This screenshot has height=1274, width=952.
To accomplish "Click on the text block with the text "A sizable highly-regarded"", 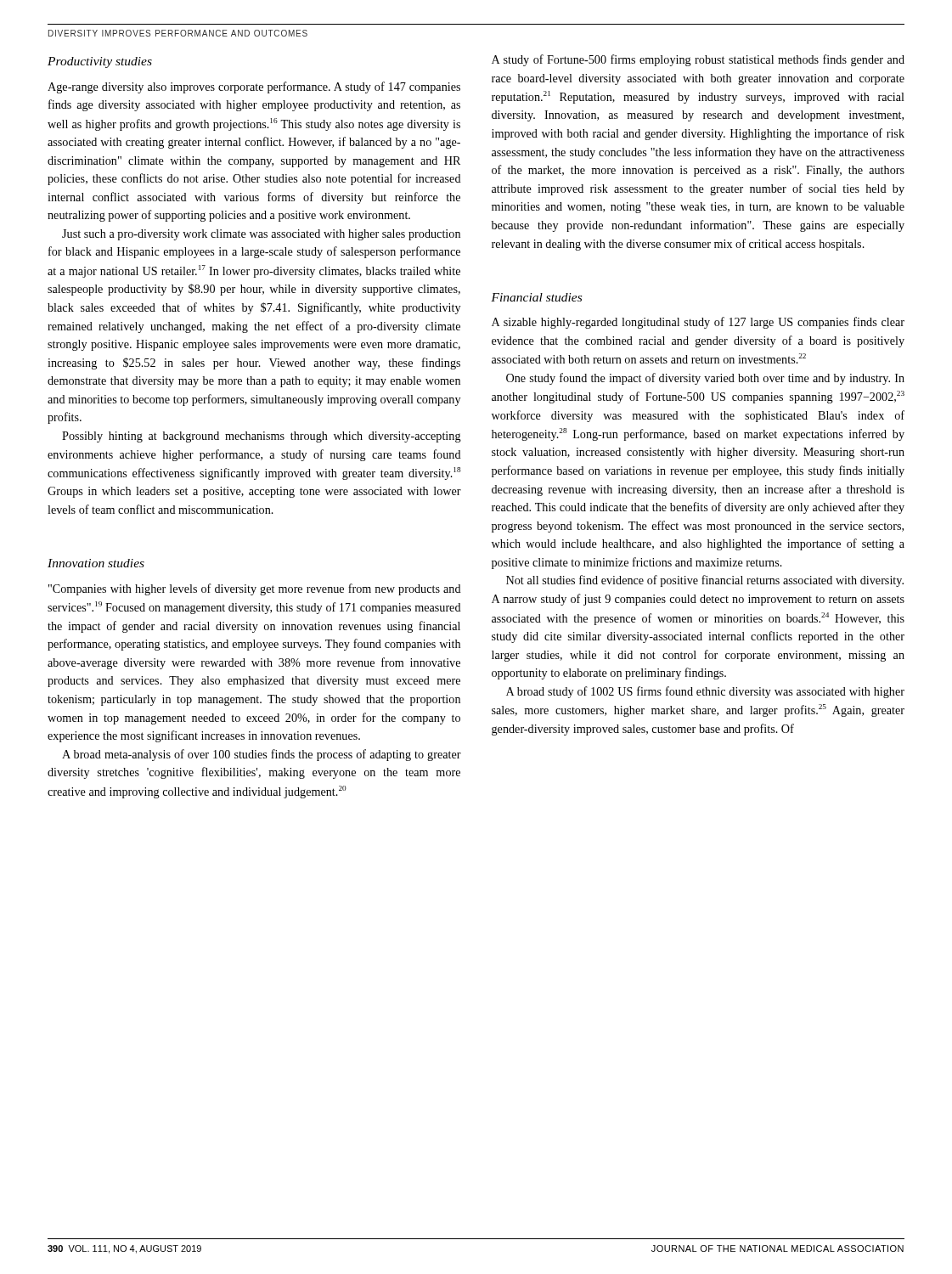I will (x=698, y=526).
